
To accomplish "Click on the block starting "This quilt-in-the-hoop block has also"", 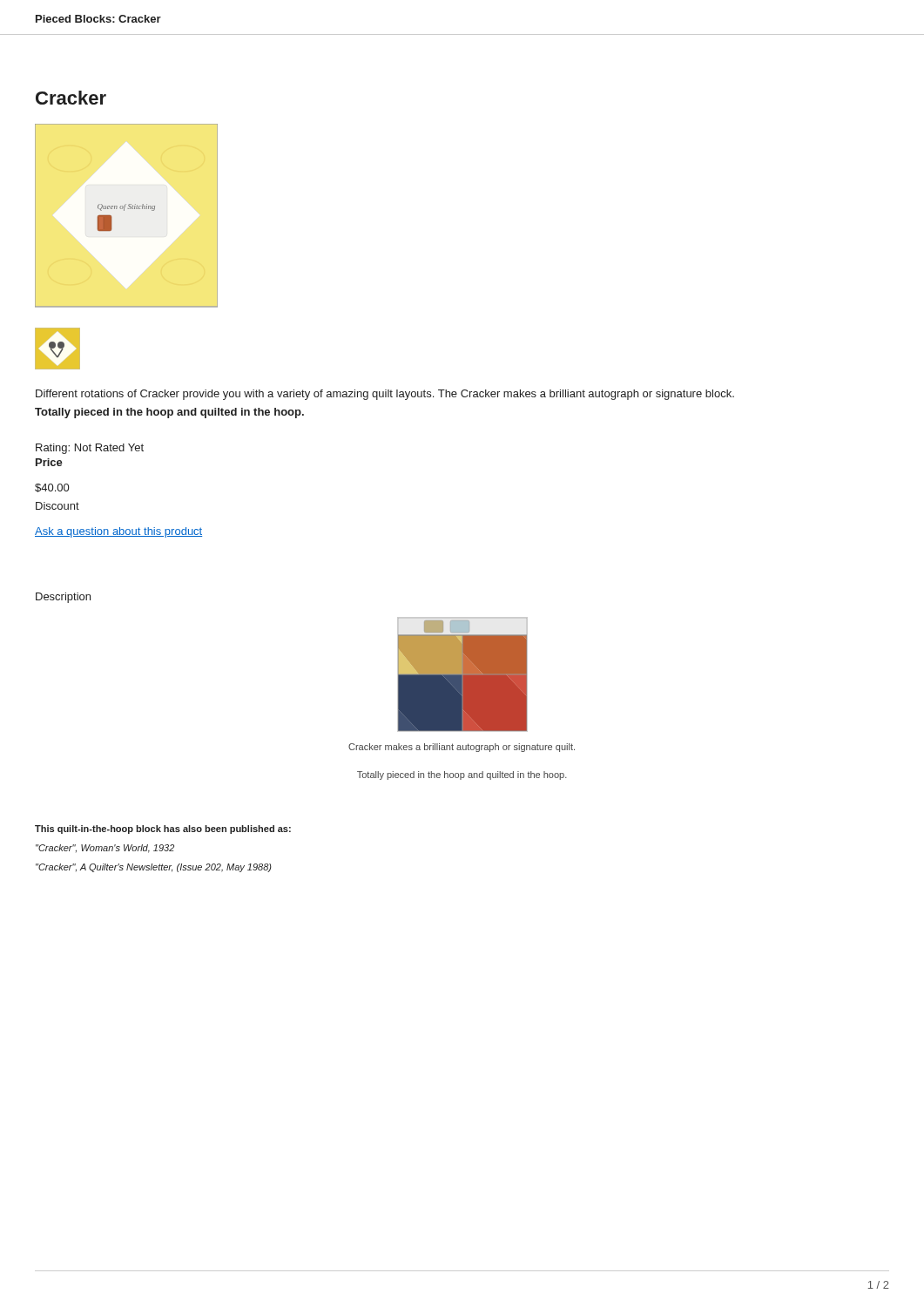I will (x=163, y=828).
